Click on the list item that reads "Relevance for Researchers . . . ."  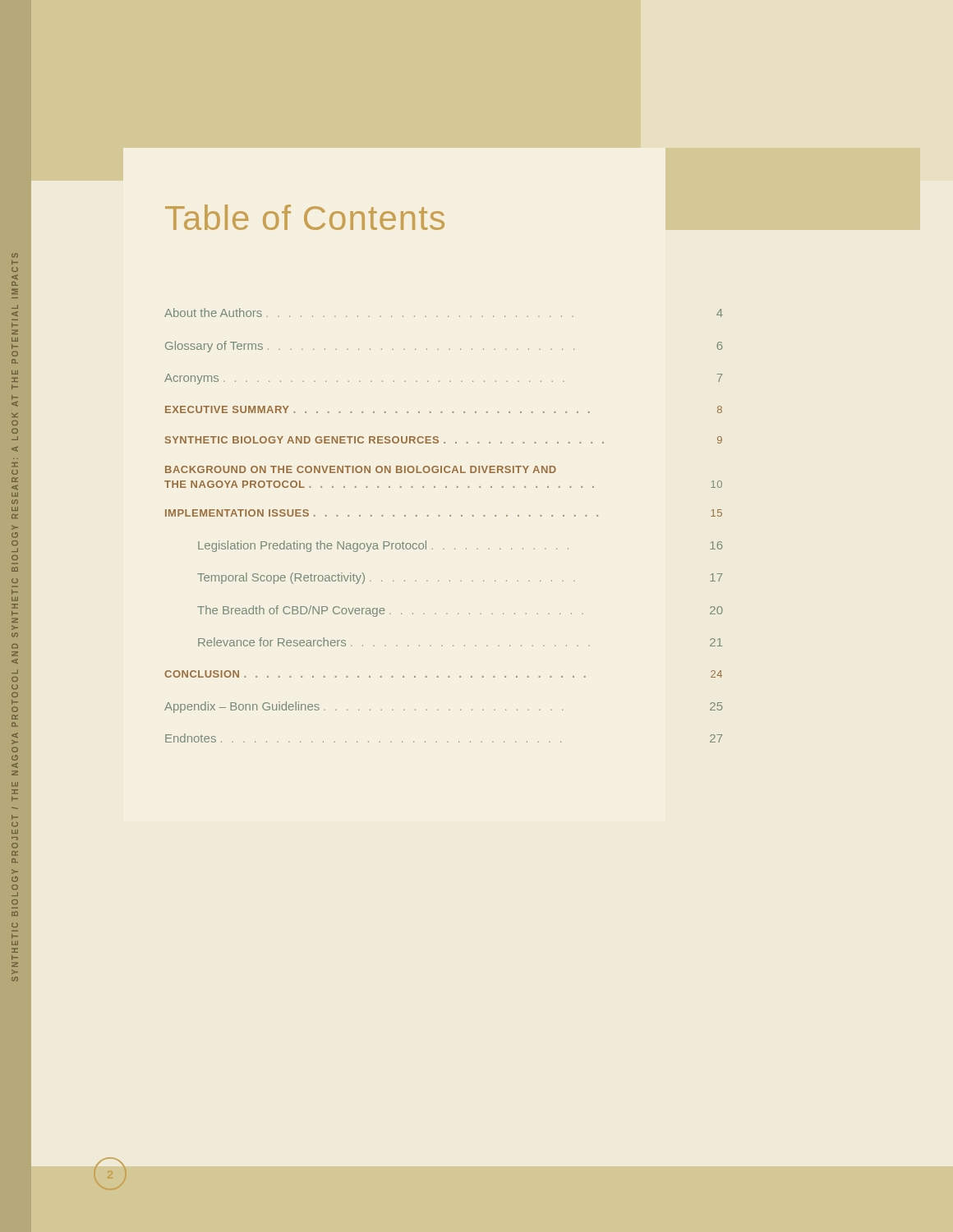460,642
